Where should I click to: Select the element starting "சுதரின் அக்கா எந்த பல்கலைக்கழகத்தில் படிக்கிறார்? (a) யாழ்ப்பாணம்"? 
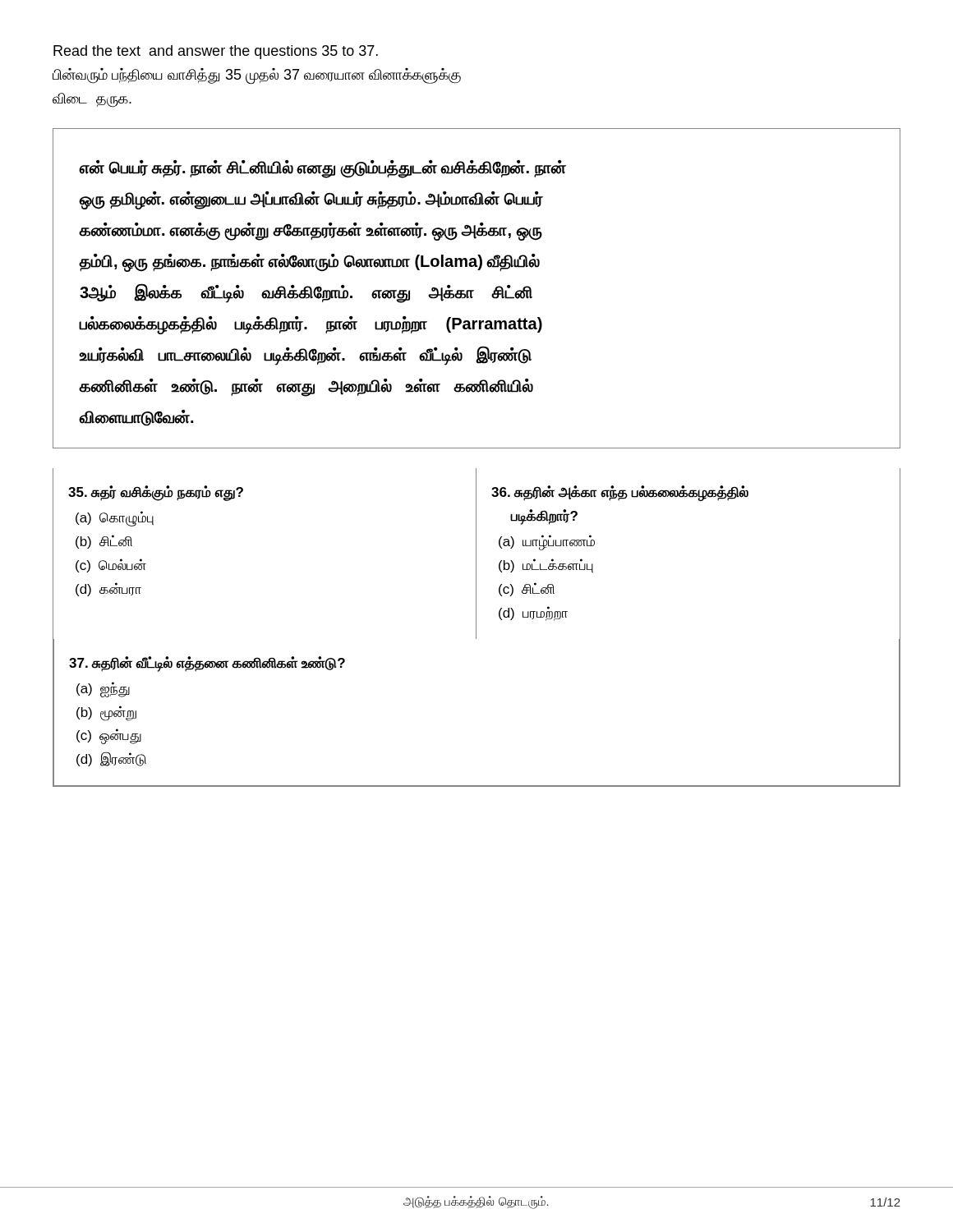click(620, 493)
